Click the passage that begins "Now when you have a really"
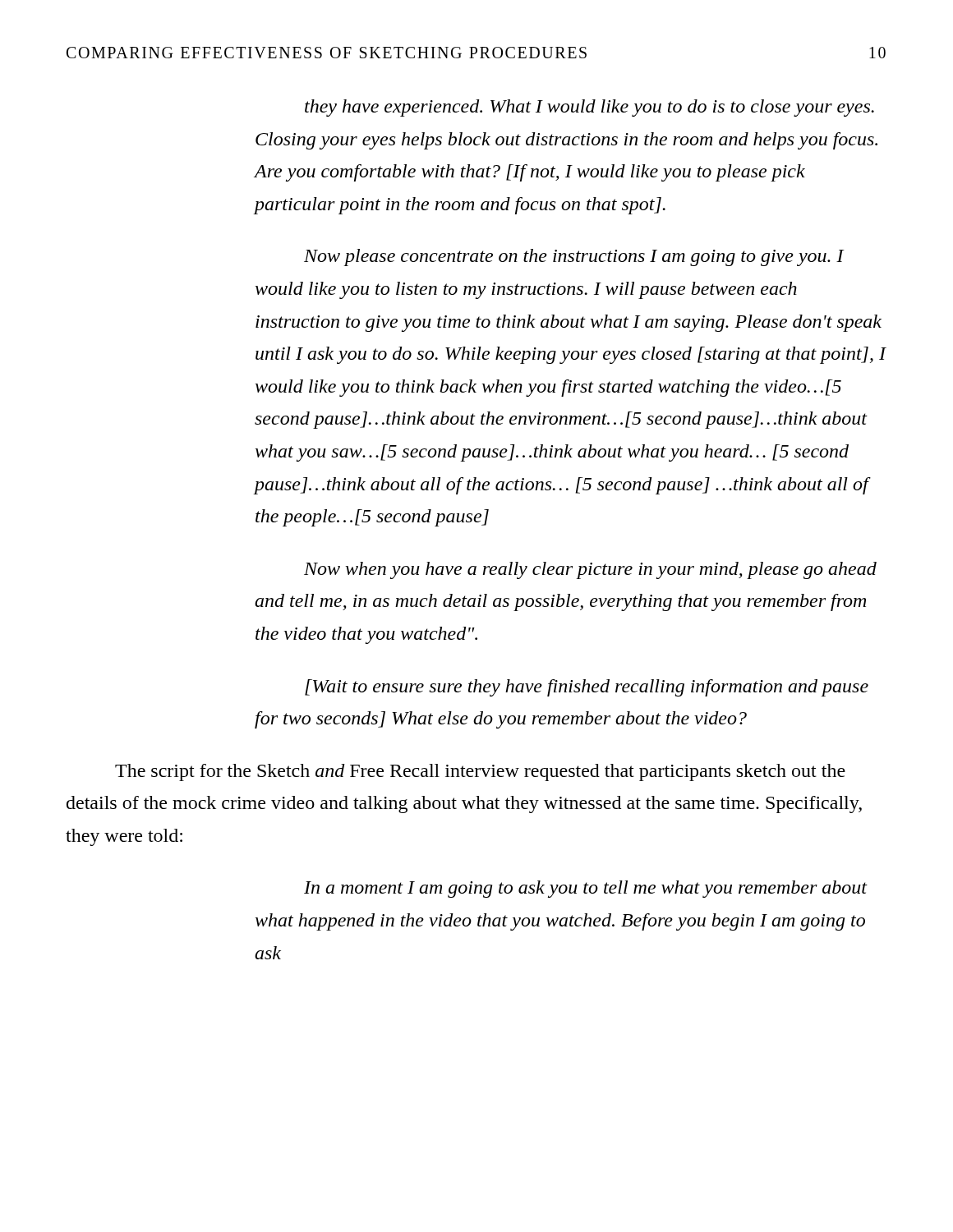 (x=571, y=601)
